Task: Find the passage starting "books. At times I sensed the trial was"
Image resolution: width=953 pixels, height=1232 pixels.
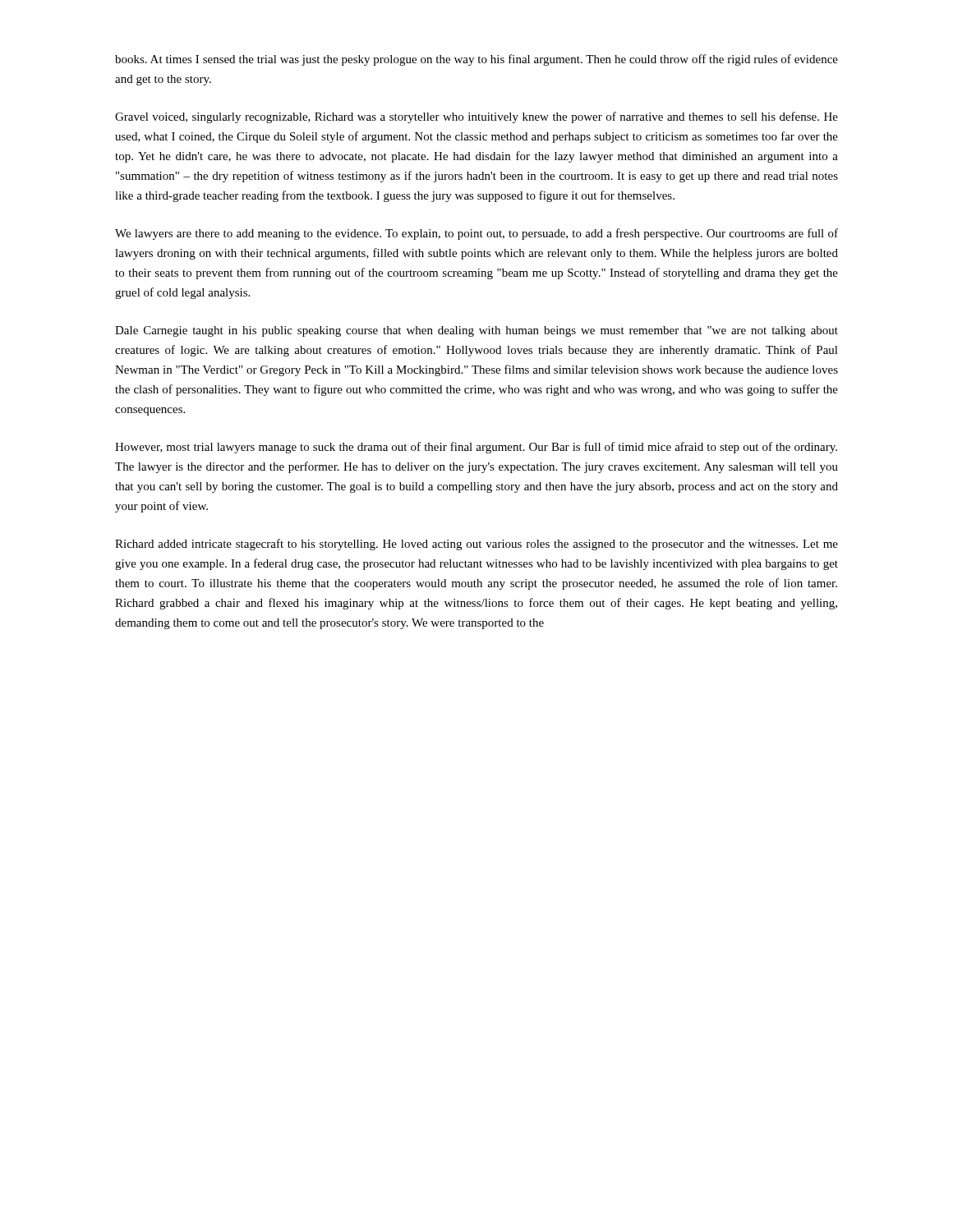Action: (x=476, y=69)
